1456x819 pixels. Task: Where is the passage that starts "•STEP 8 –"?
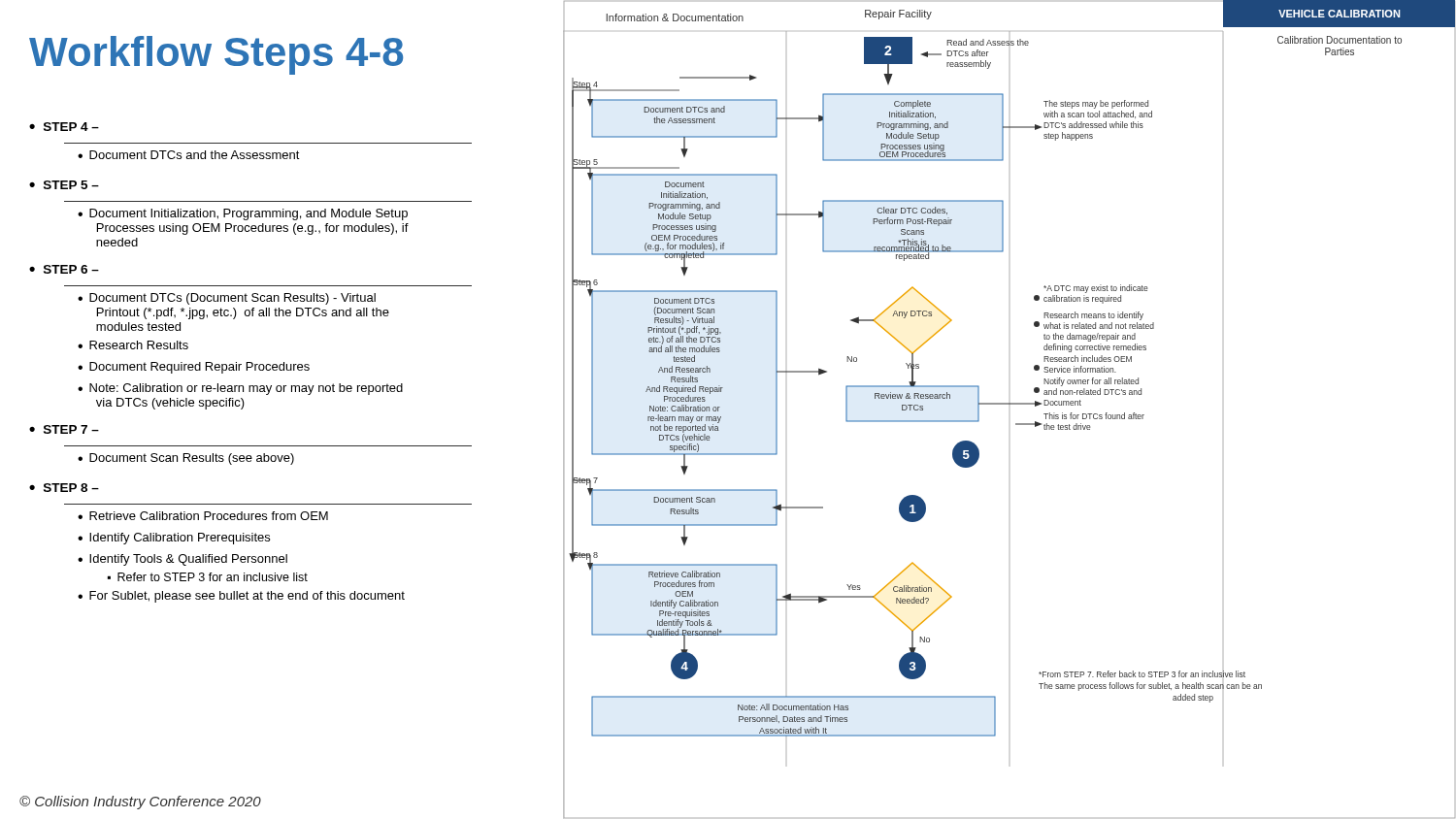pos(64,488)
